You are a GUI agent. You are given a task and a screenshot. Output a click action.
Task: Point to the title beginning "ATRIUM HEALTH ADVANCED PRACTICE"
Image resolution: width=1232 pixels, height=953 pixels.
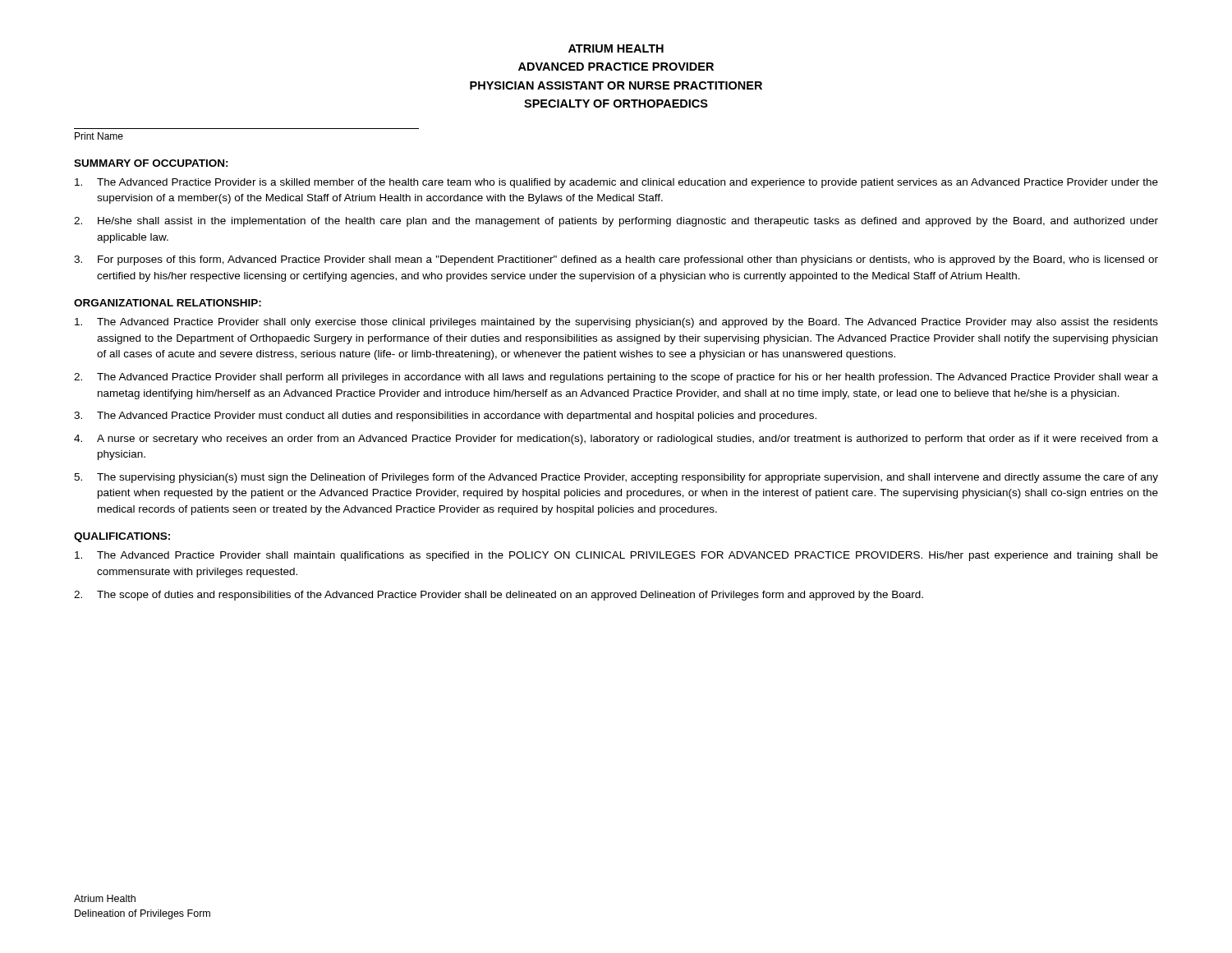point(616,76)
